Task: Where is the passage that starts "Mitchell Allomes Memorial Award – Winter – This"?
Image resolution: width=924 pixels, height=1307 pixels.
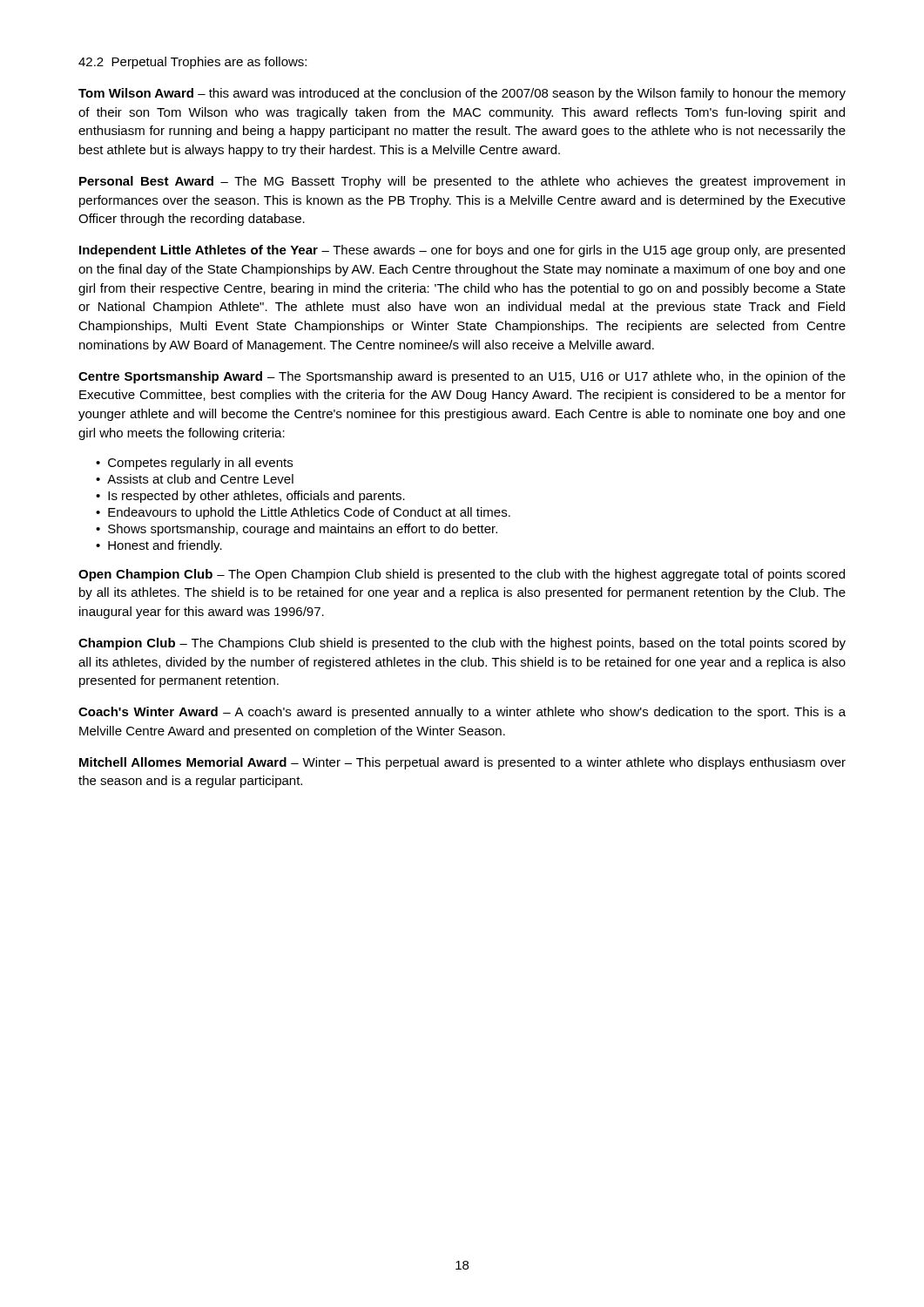Action: point(462,771)
